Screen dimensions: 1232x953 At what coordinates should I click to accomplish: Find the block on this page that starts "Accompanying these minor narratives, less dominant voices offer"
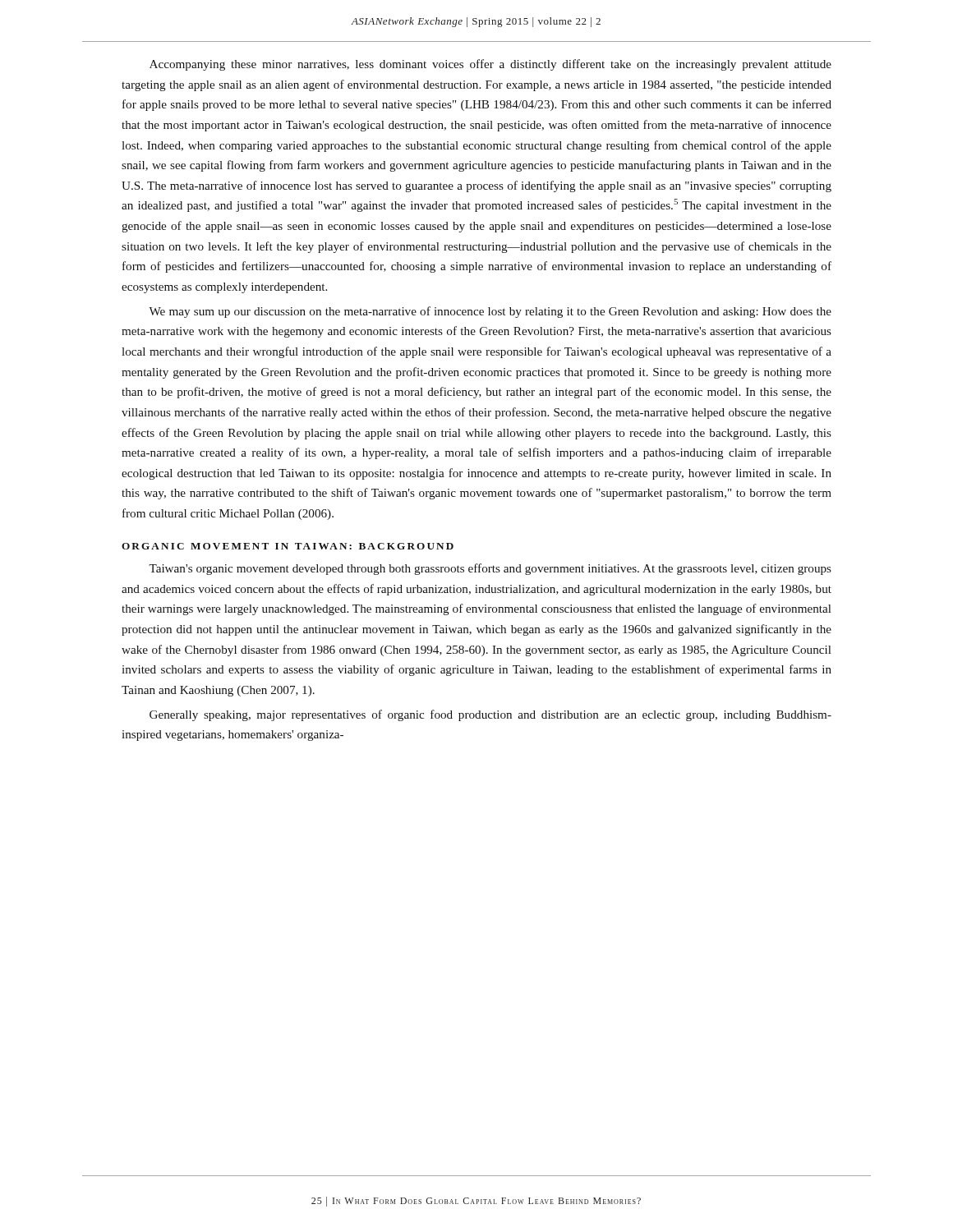(476, 176)
